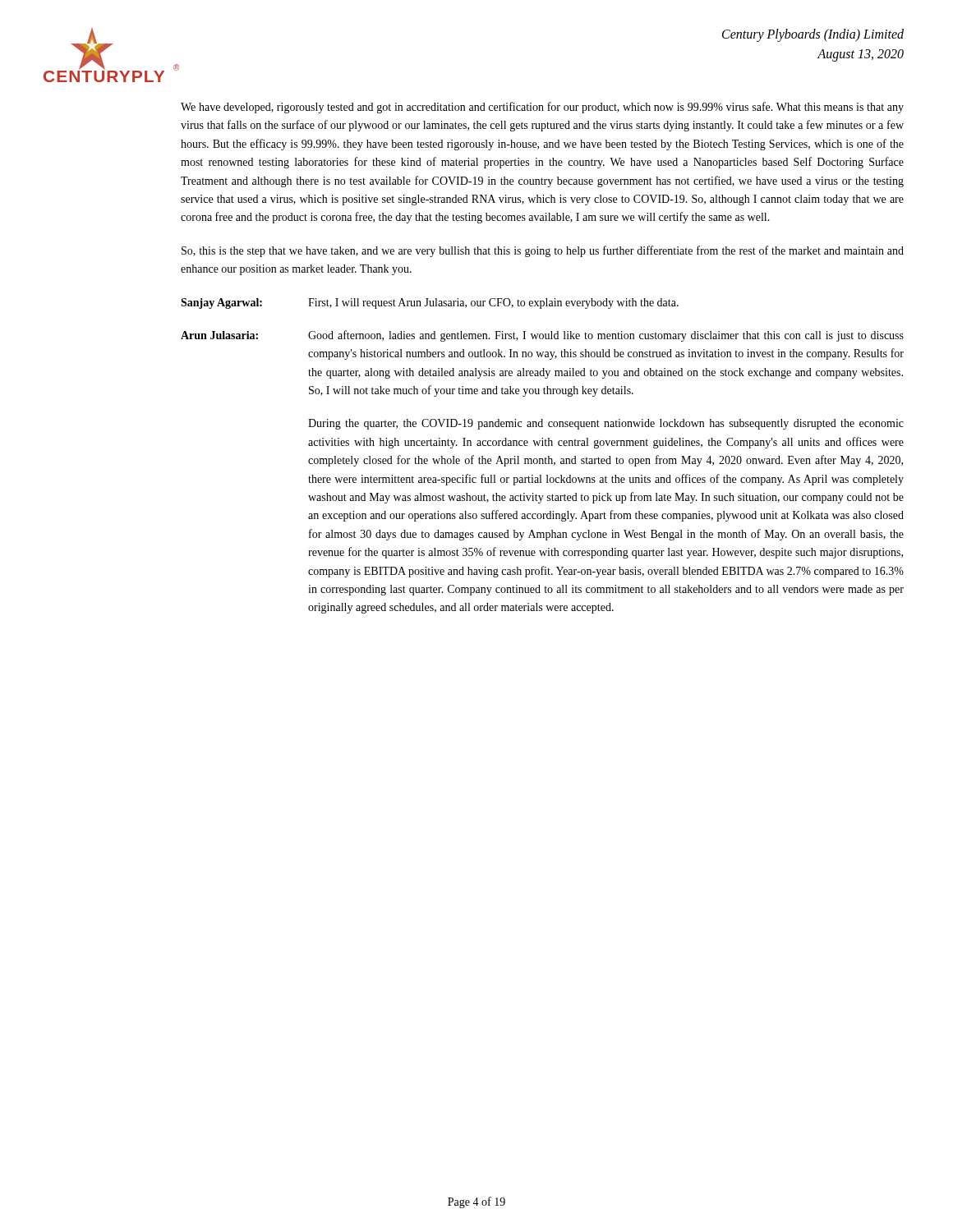Navigate to the text block starting "During the quarter,"
This screenshot has height=1232, width=953.
pos(606,516)
